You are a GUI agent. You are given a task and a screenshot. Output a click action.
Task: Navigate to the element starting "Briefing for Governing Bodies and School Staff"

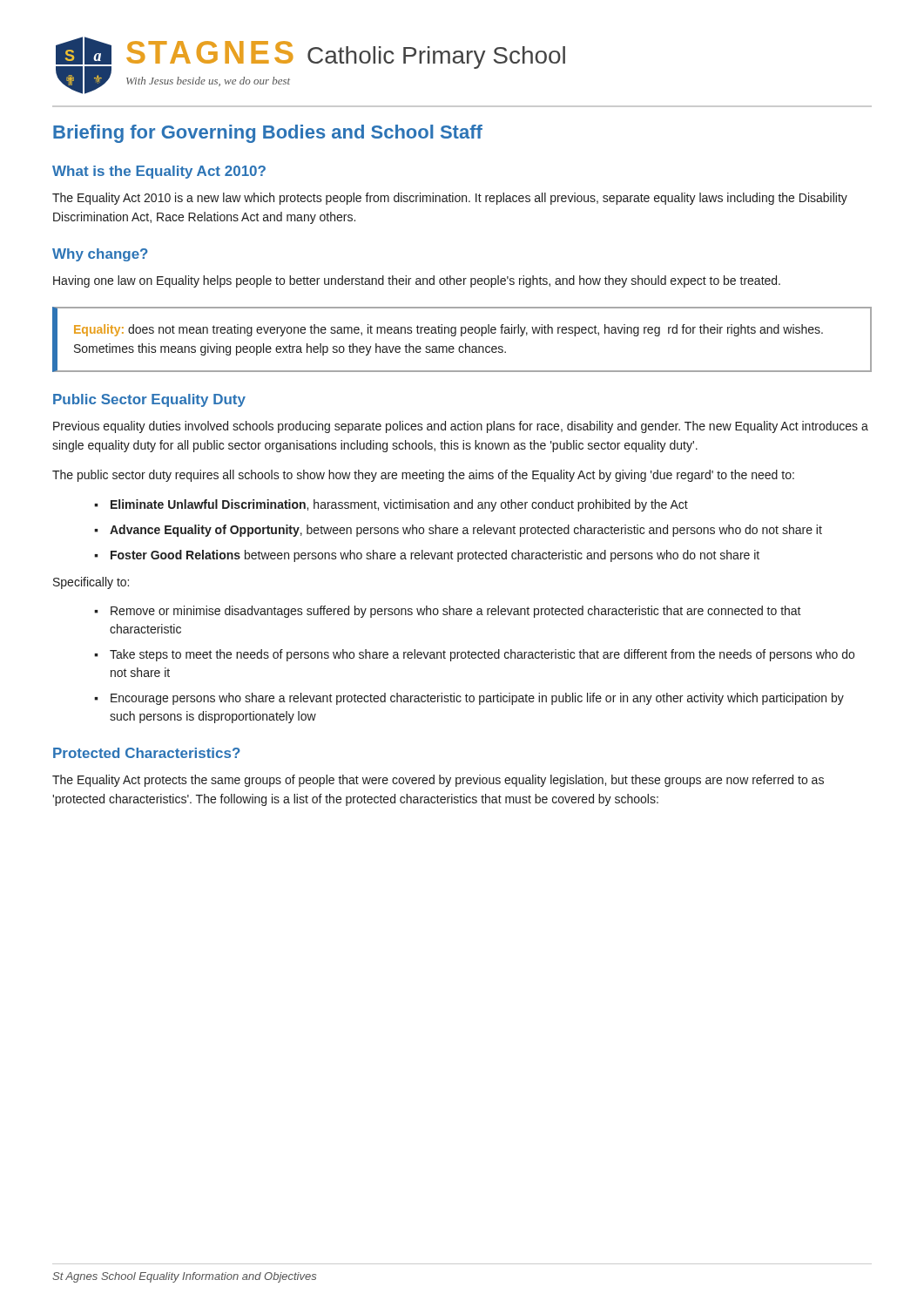tap(267, 132)
